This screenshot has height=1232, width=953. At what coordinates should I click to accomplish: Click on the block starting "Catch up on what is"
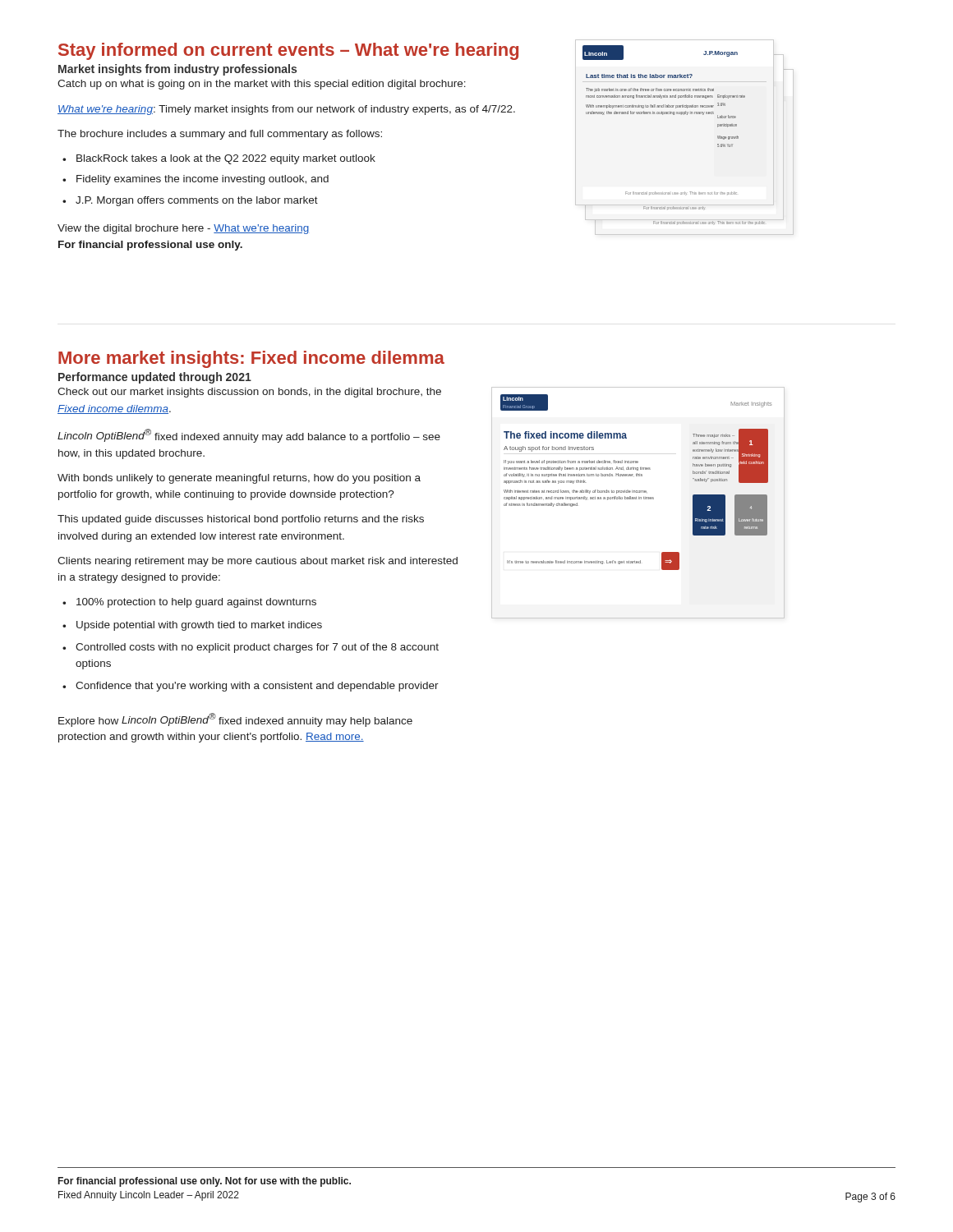pyautogui.click(x=292, y=84)
